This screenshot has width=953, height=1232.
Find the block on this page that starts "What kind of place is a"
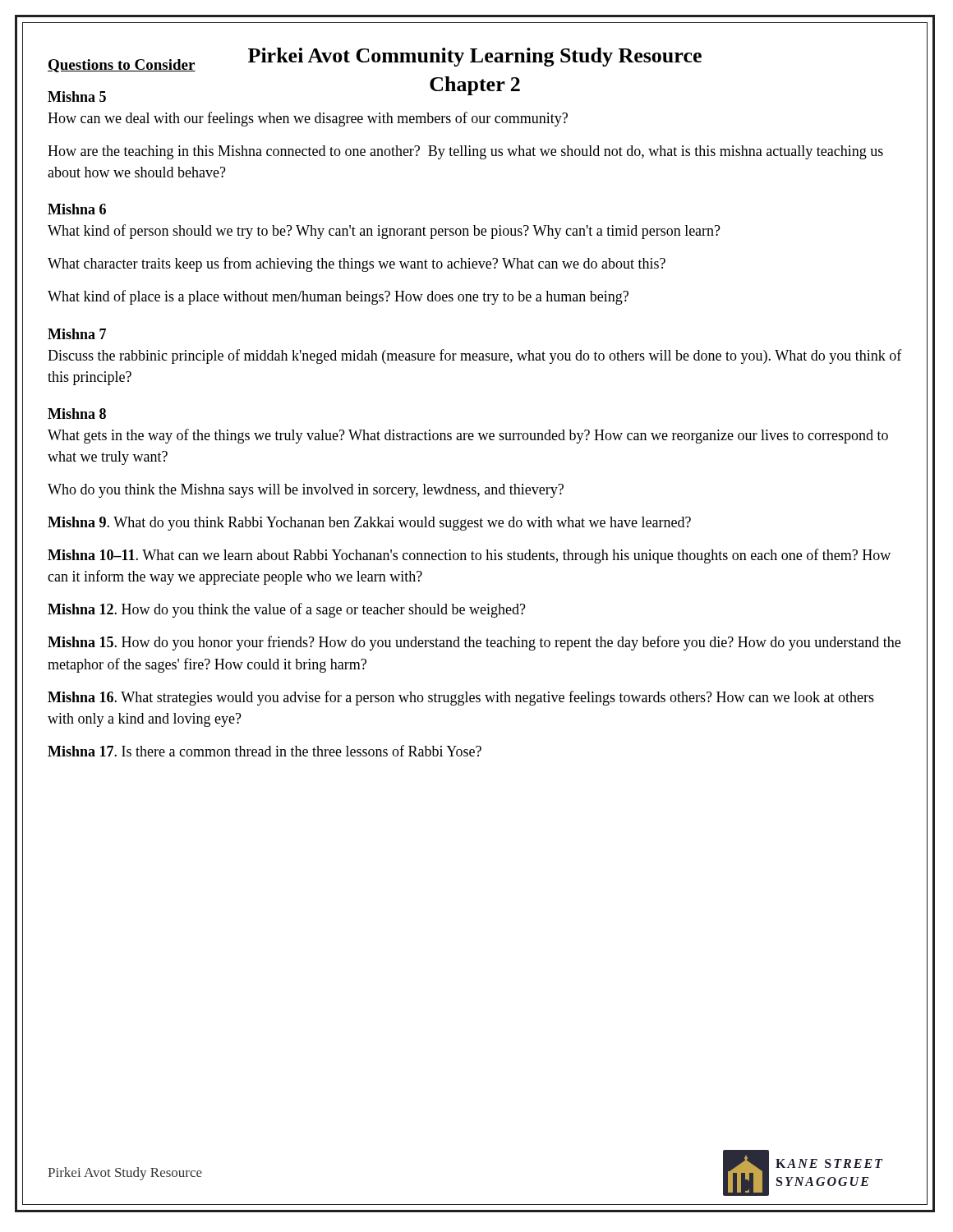[x=338, y=297]
